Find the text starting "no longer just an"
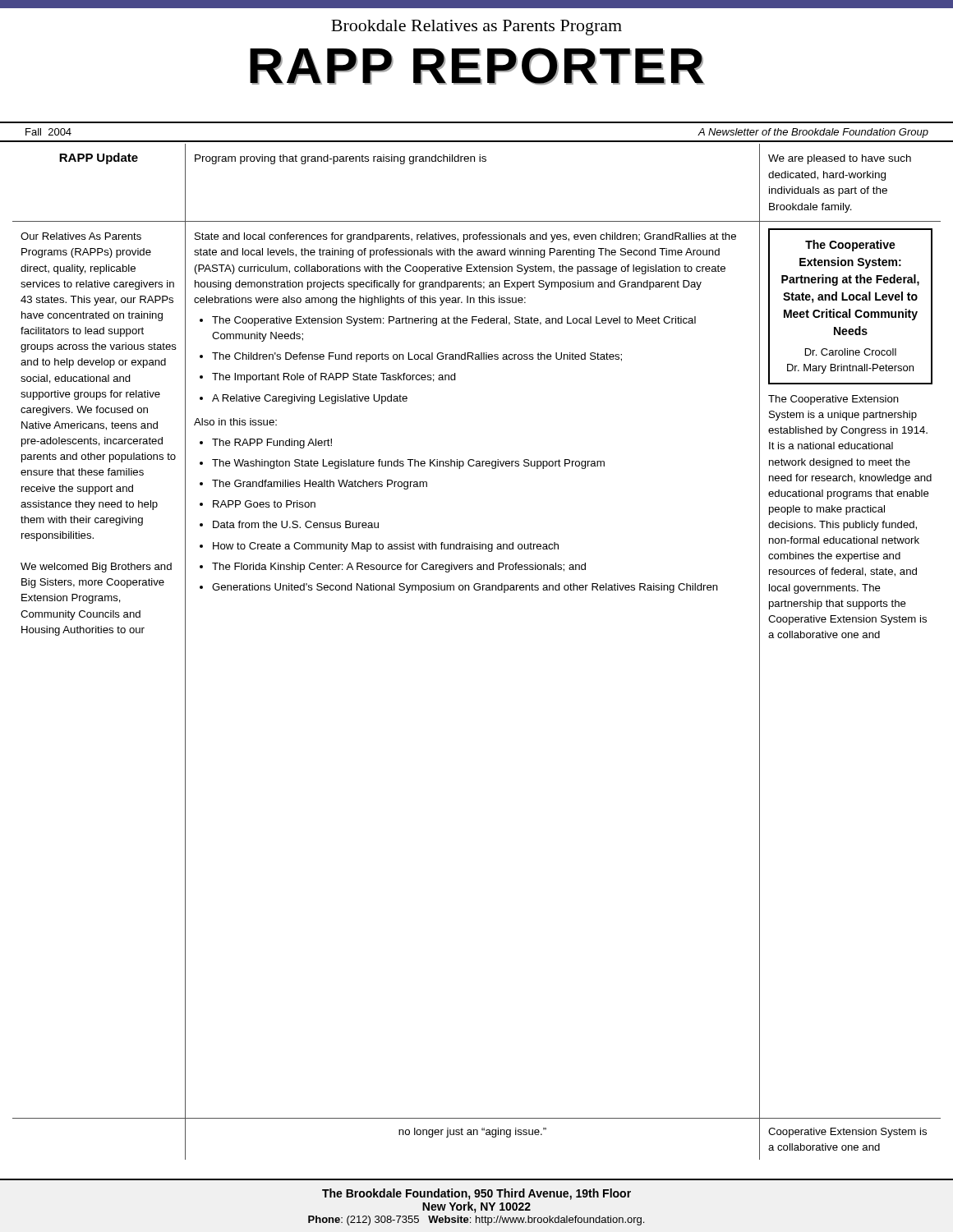The height and width of the screenshot is (1232, 953). point(472,1131)
